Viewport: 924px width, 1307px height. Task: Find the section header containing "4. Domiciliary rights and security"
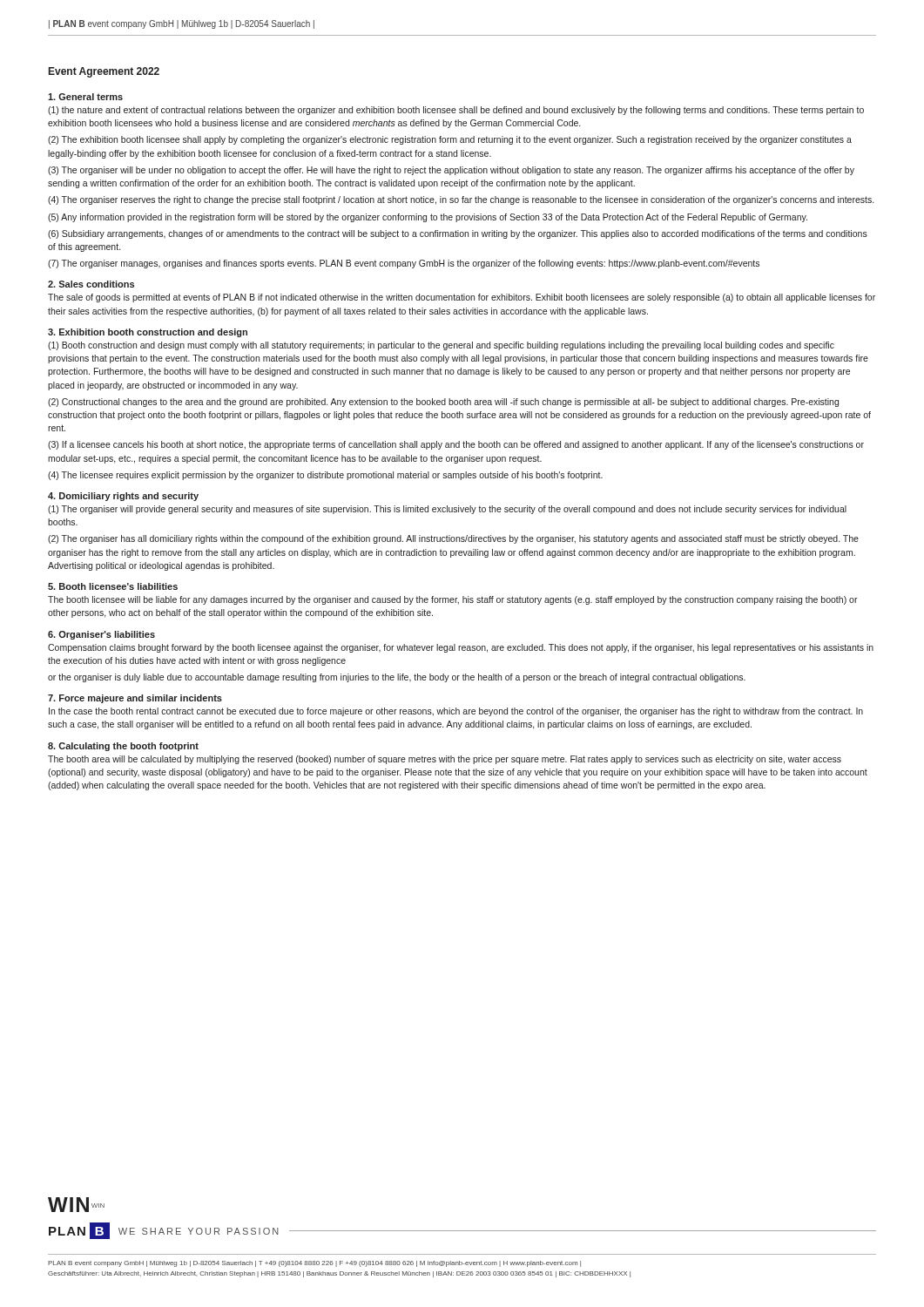point(123,496)
